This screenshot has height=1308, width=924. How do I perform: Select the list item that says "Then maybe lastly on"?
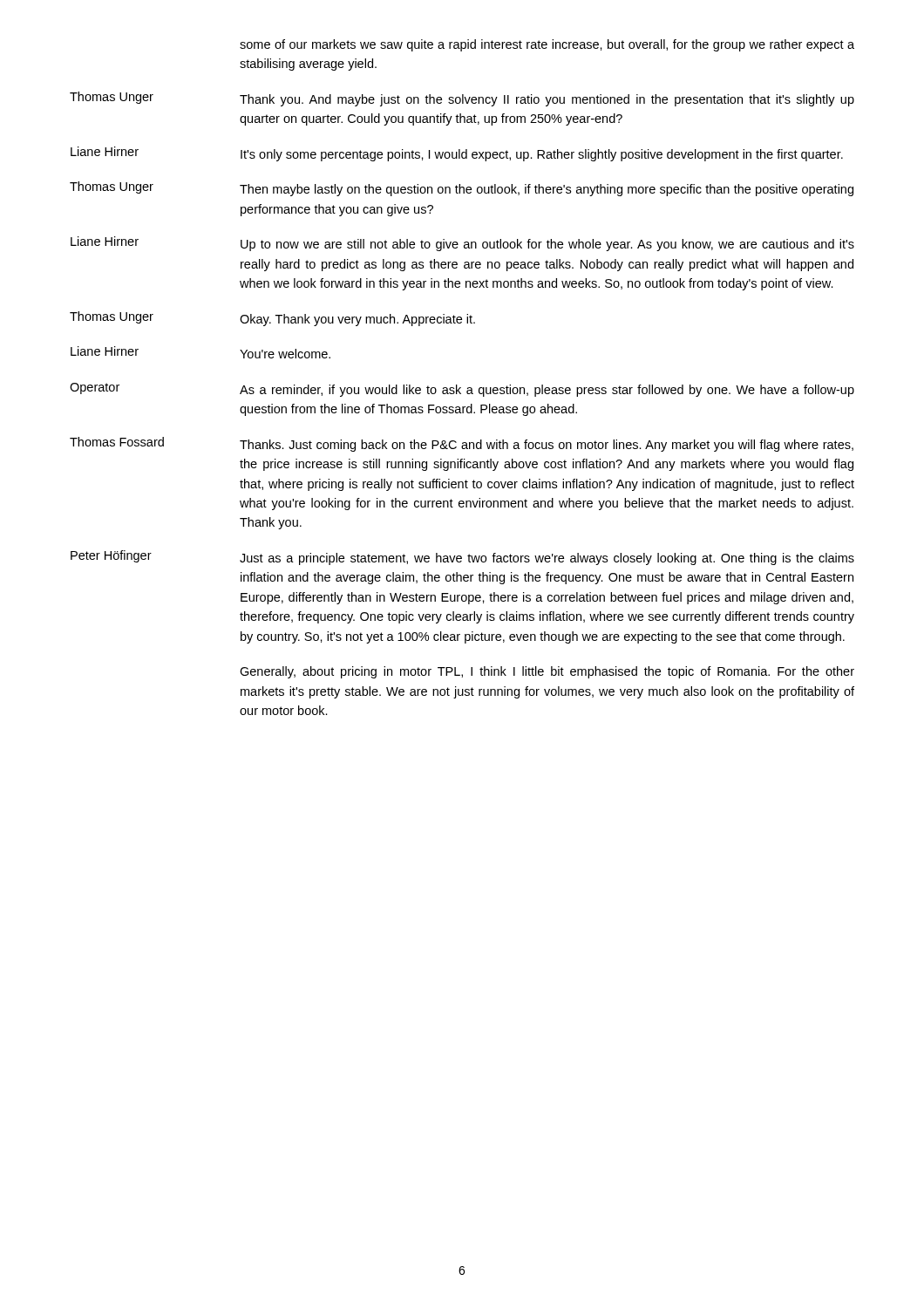(547, 199)
